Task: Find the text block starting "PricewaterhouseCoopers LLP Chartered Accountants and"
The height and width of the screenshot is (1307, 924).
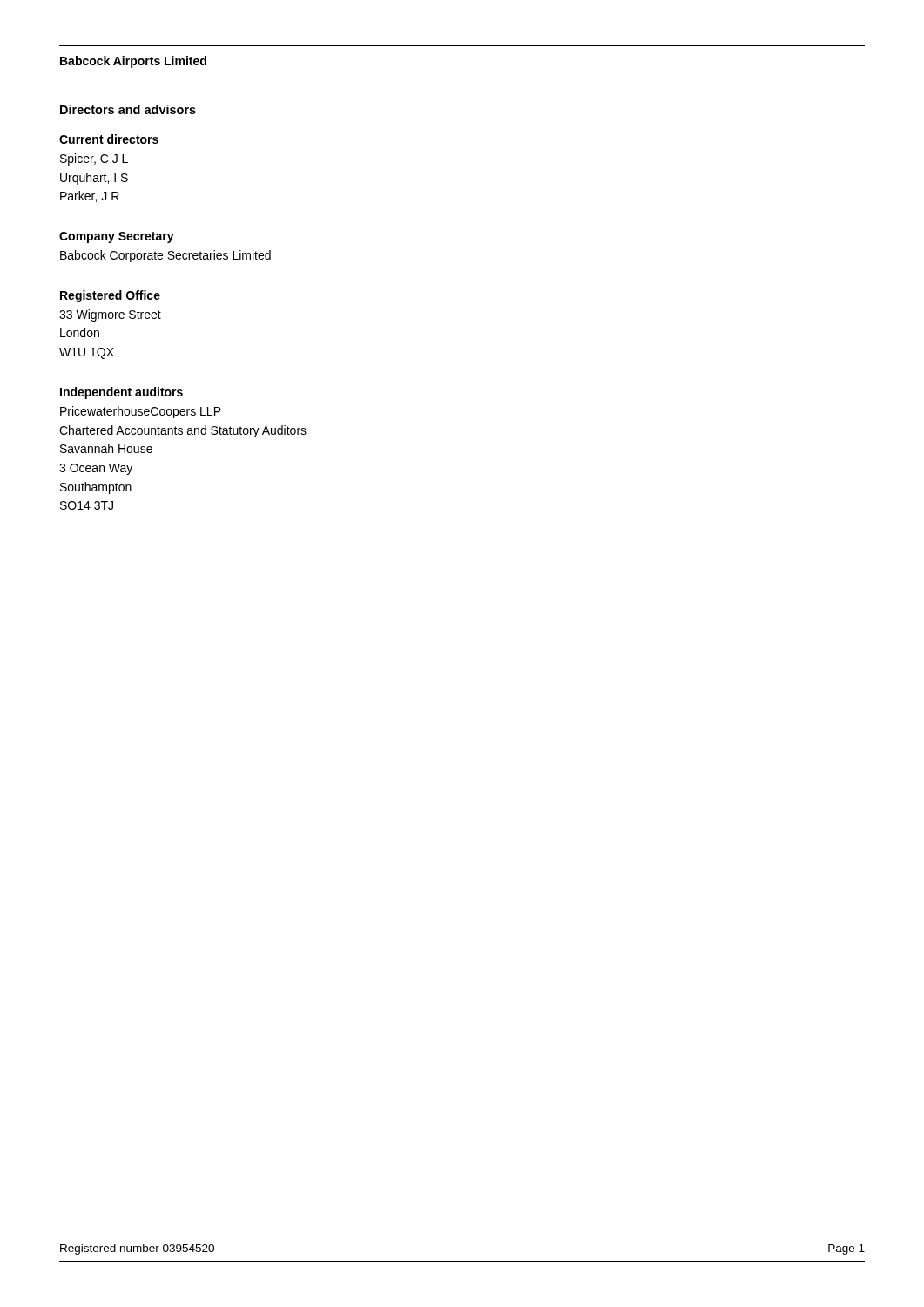Action: 141,412
